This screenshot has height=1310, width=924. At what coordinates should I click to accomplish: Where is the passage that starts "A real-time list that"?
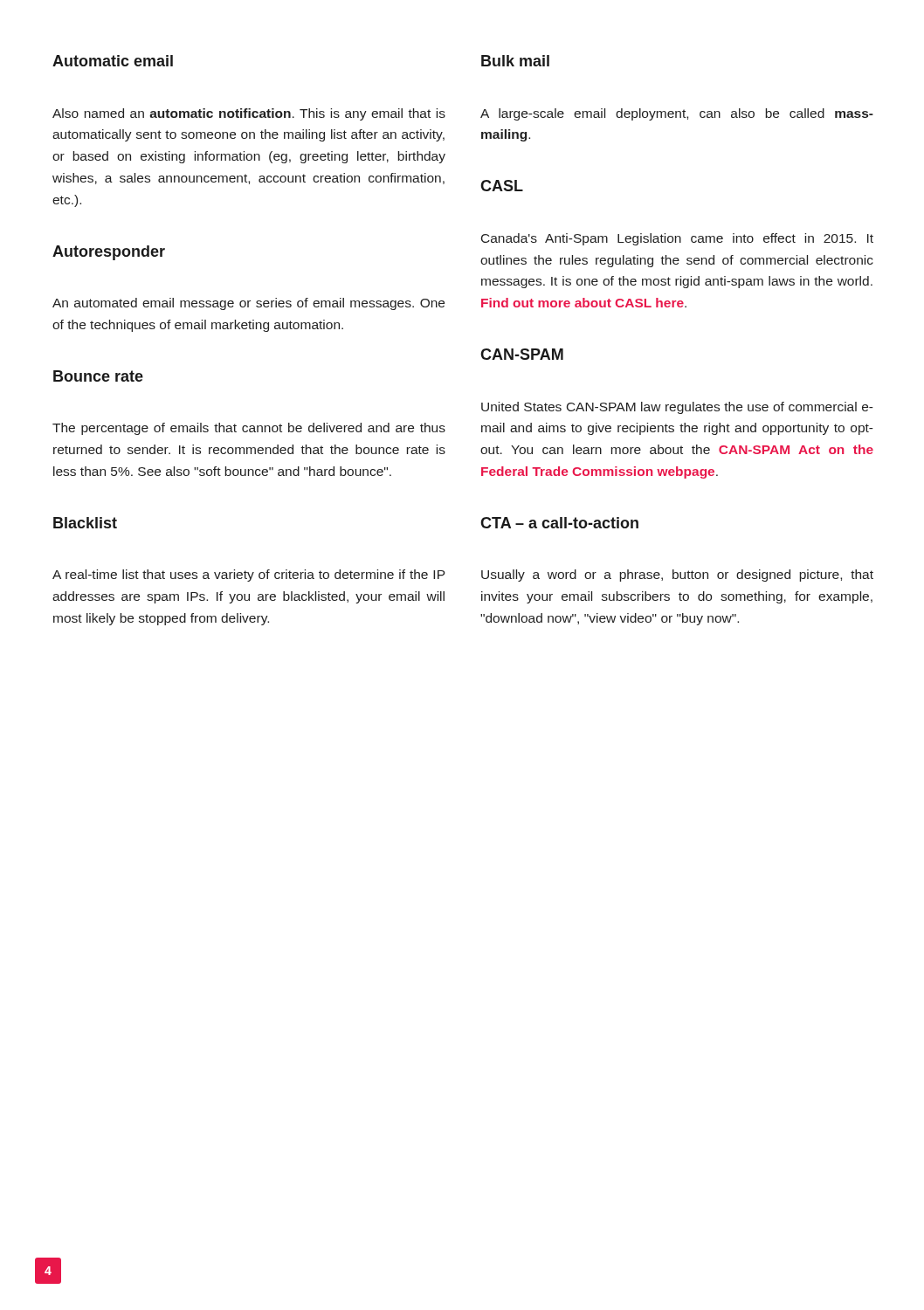(x=249, y=597)
